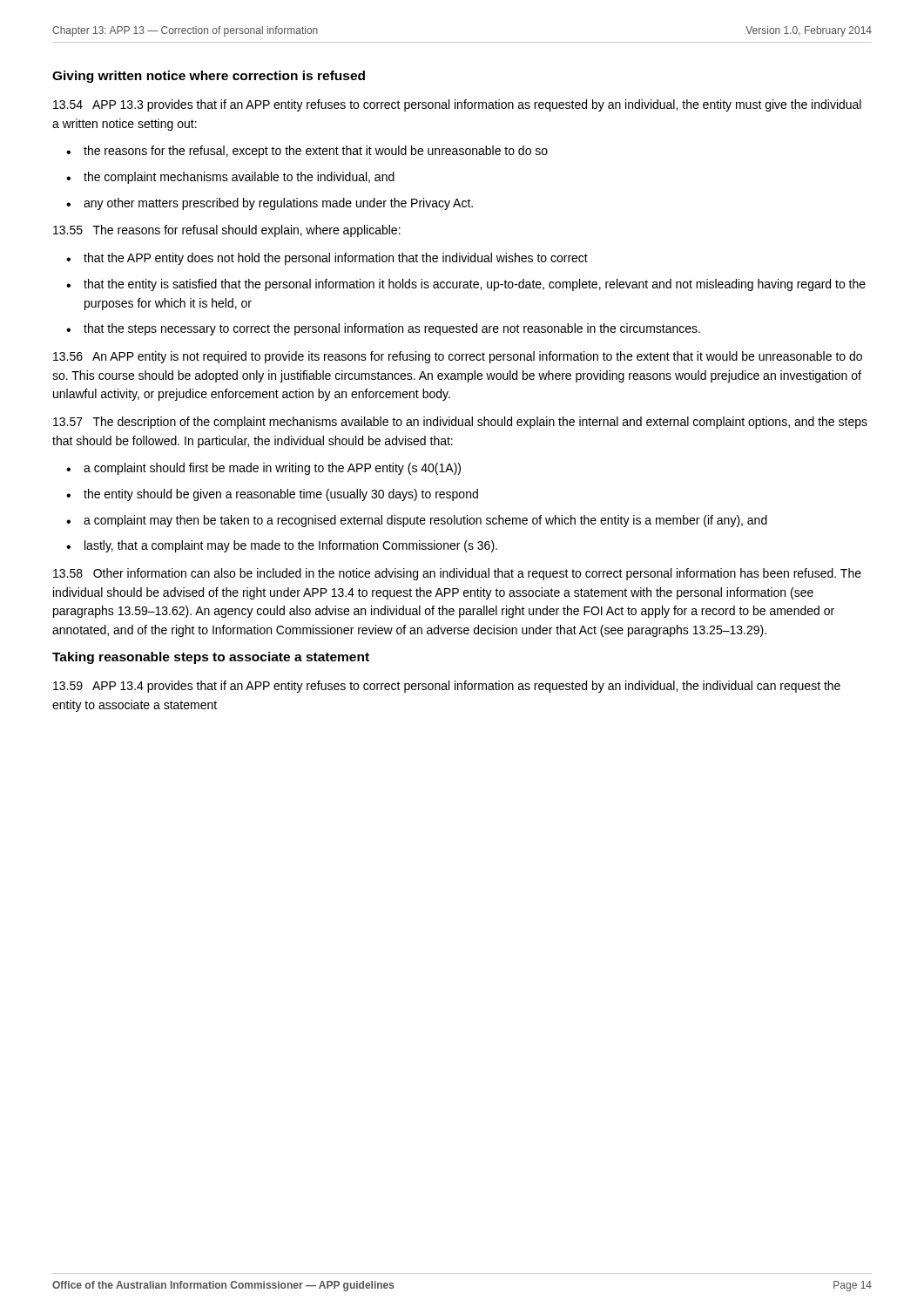Where is the passage that starts "the complaint mechanisms available to"?
This screenshot has width=924, height=1307.
[x=239, y=177]
